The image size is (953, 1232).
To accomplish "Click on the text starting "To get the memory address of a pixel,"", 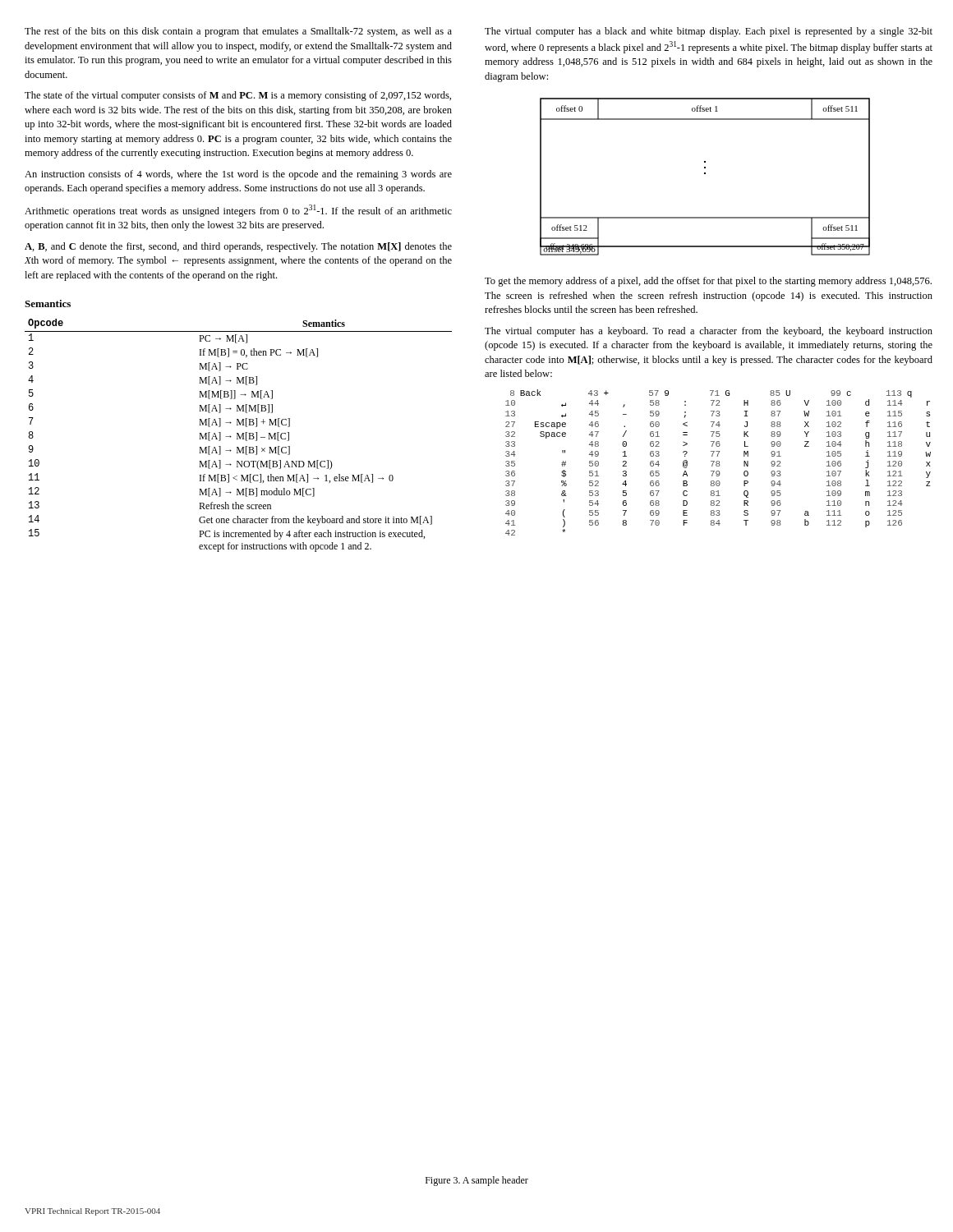I will (x=709, y=295).
